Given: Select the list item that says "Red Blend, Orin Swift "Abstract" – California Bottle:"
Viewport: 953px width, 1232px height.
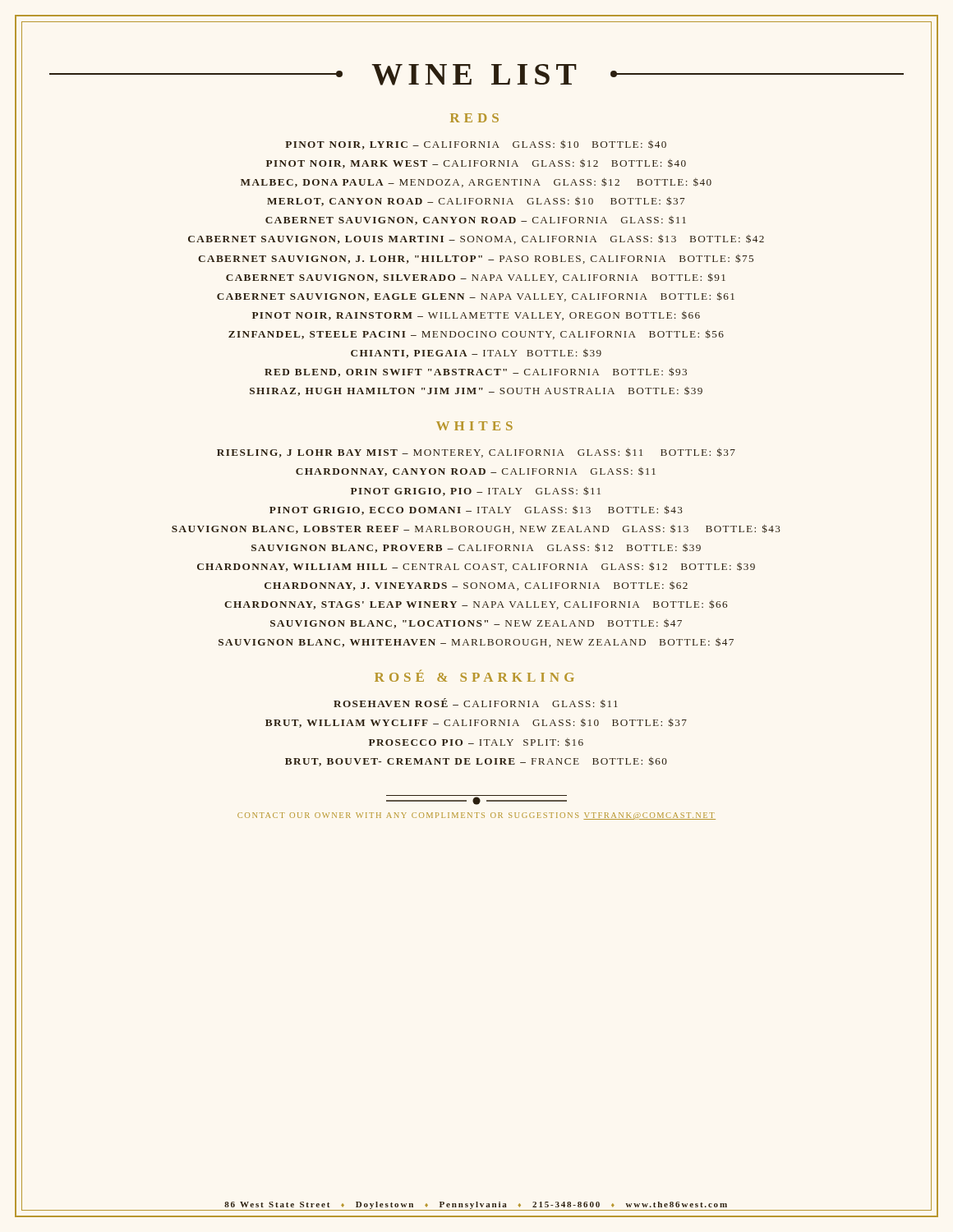Looking at the screenshot, I should pos(476,372).
